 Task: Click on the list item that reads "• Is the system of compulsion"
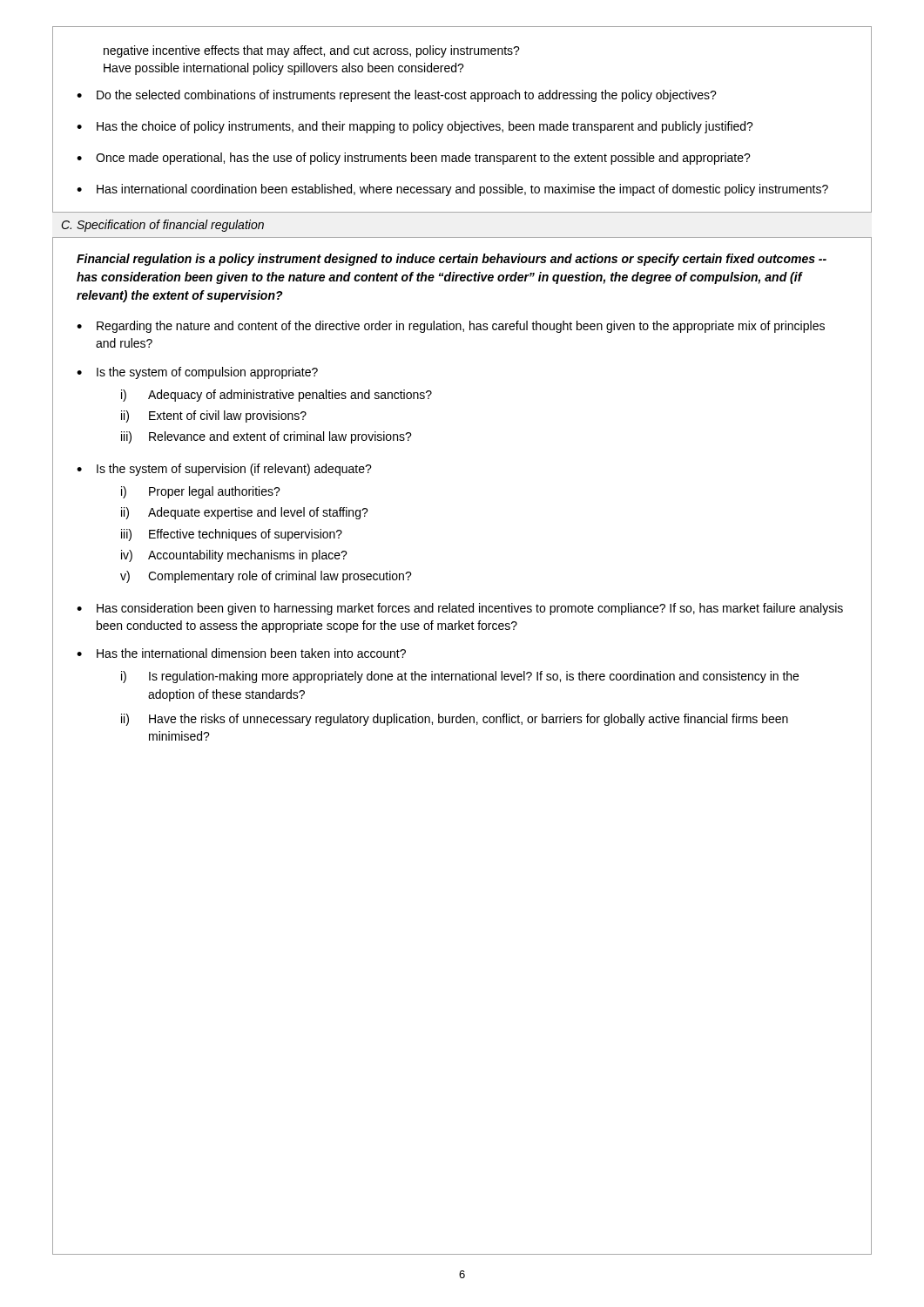197,373
